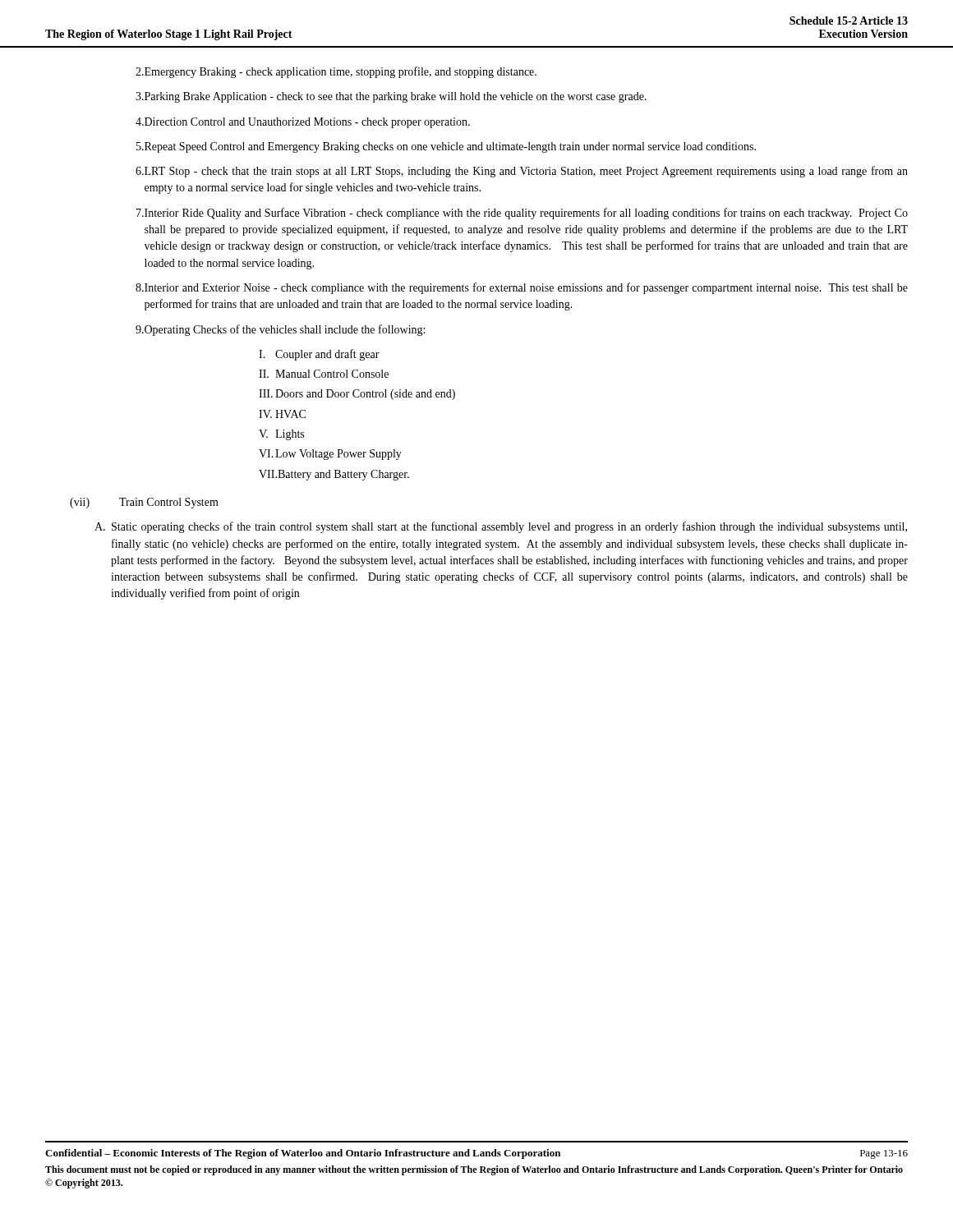Screen dimensions: 1232x953
Task: Navigate to the block starting "8. Interior and"
Action: (x=476, y=297)
